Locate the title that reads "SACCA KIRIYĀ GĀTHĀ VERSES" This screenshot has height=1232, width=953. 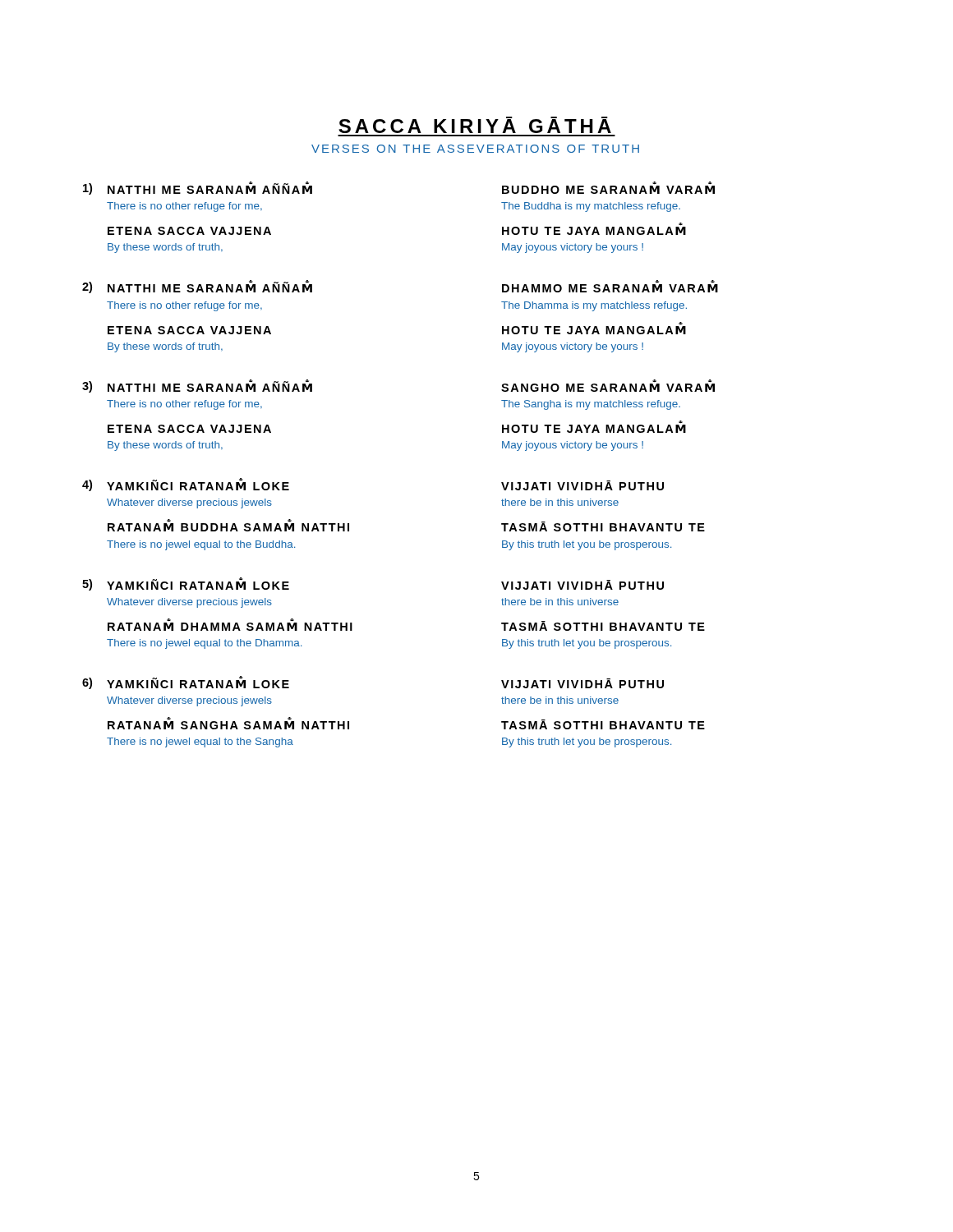point(476,135)
